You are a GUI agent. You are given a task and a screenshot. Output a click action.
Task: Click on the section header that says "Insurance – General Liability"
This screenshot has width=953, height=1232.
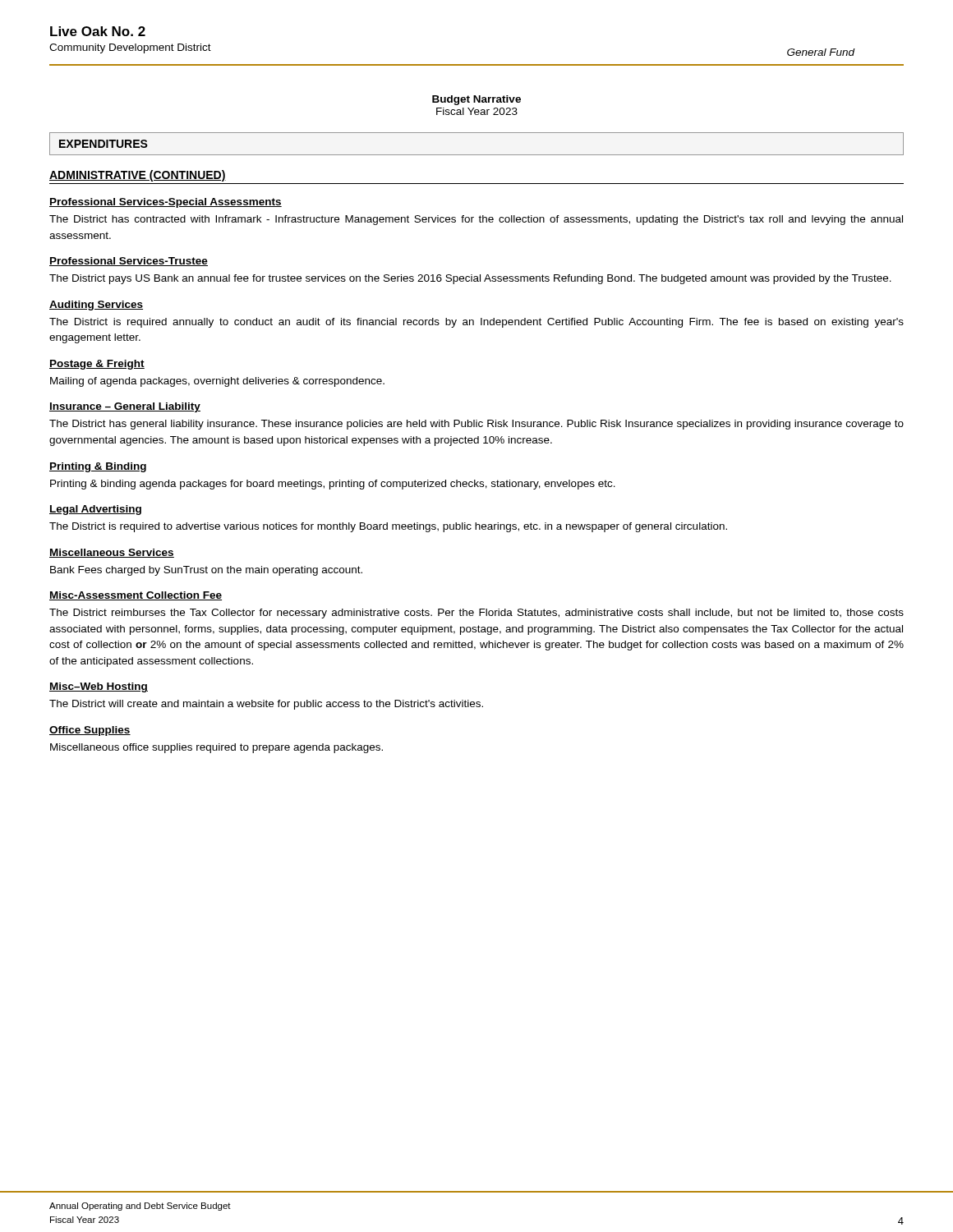pos(125,406)
